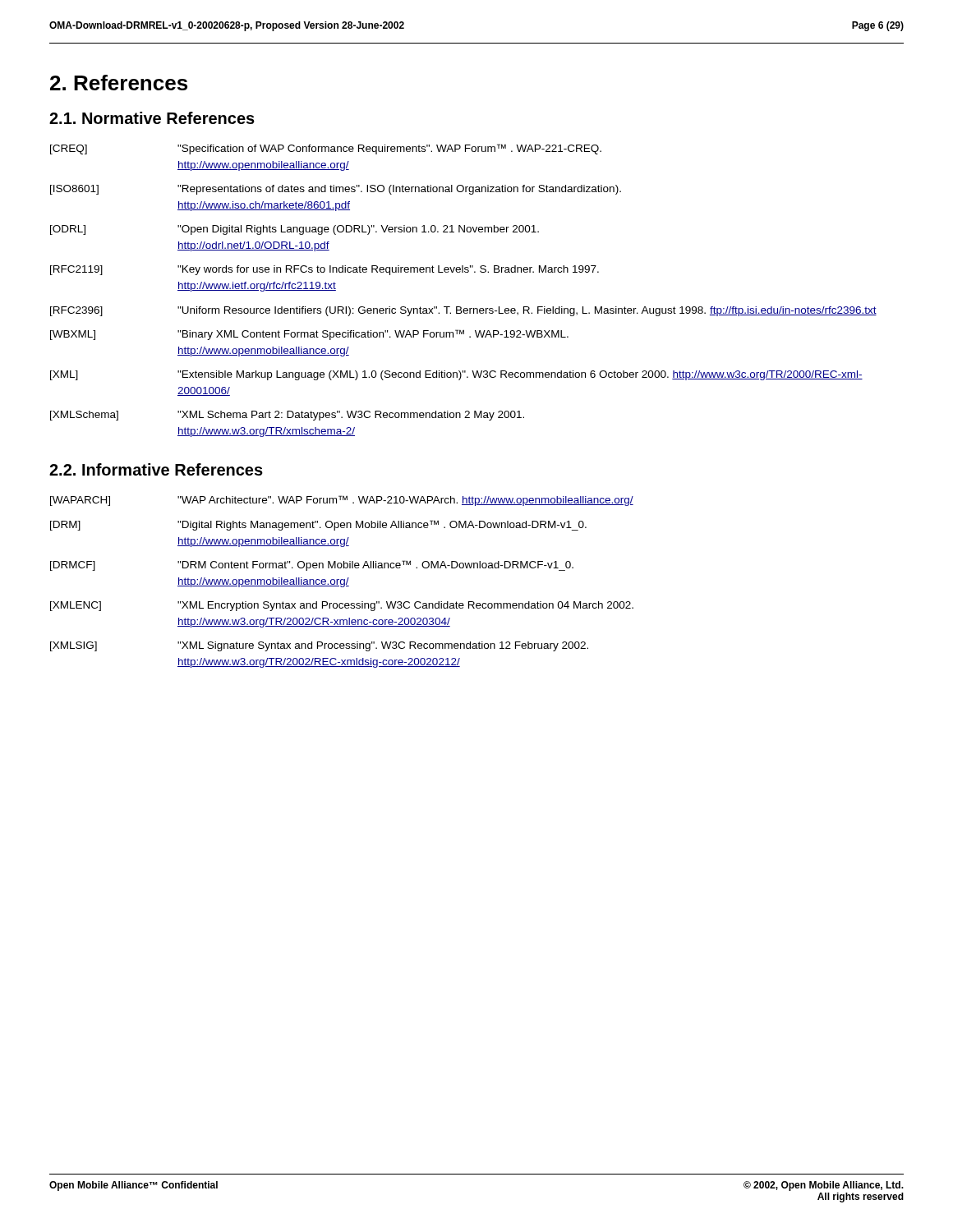Viewport: 953px width, 1232px height.
Task: Navigate to the passage starting "2.1. Normative References"
Action: (152, 118)
